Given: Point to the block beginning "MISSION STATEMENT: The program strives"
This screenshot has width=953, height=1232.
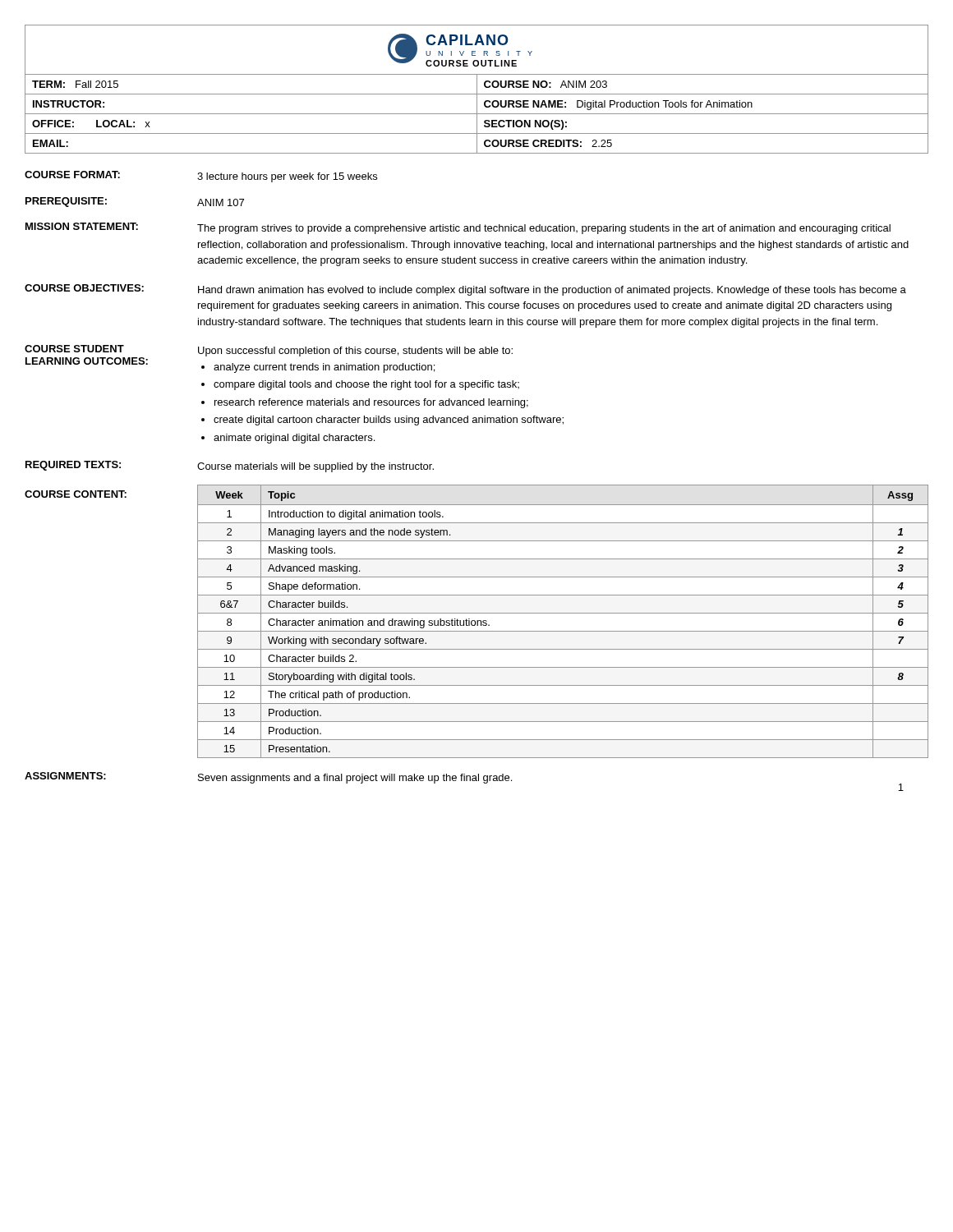Looking at the screenshot, I should coord(476,244).
